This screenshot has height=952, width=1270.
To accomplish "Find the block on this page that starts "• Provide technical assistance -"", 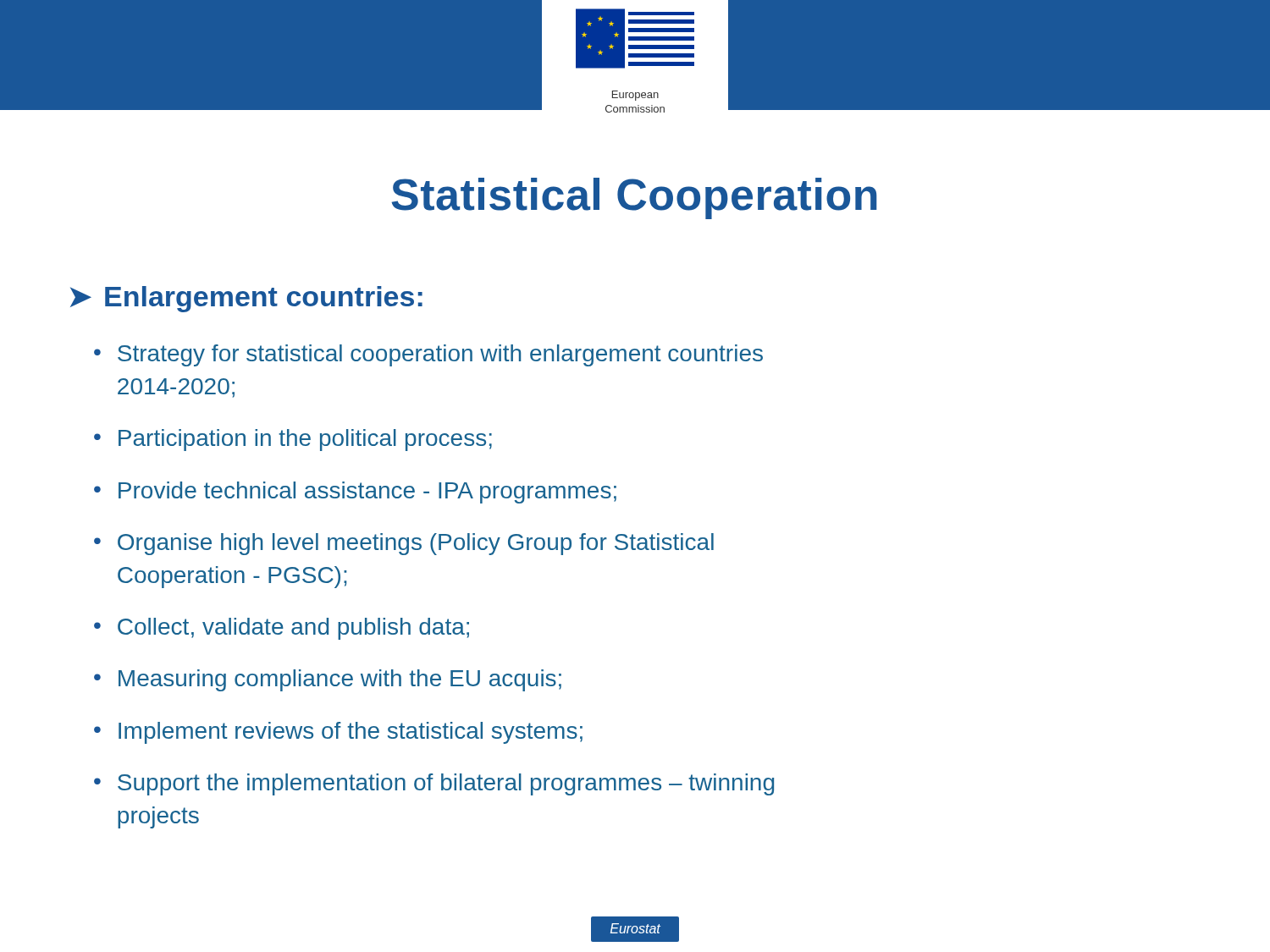I will tap(356, 490).
